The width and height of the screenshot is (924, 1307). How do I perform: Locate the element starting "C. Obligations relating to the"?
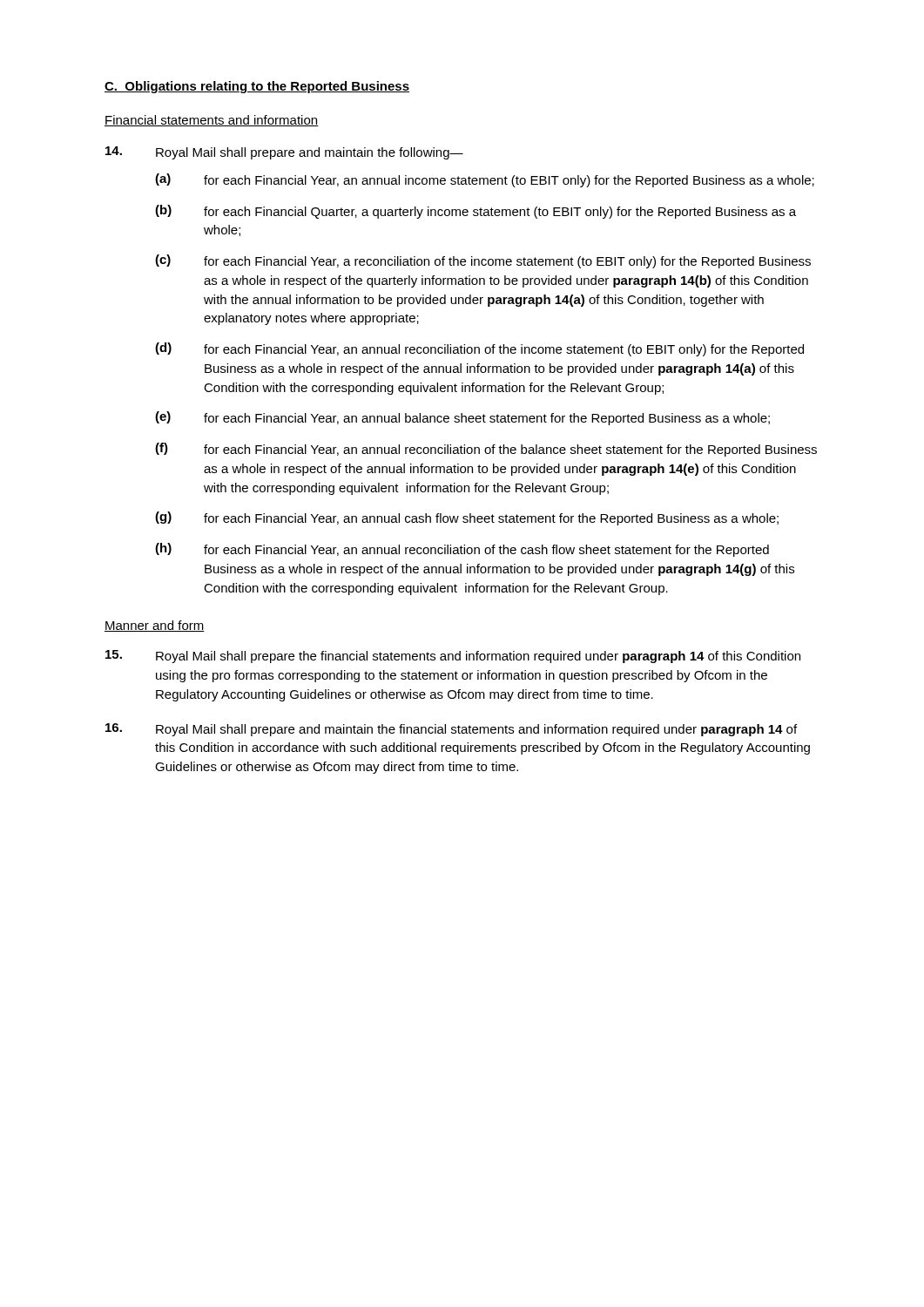point(257,86)
